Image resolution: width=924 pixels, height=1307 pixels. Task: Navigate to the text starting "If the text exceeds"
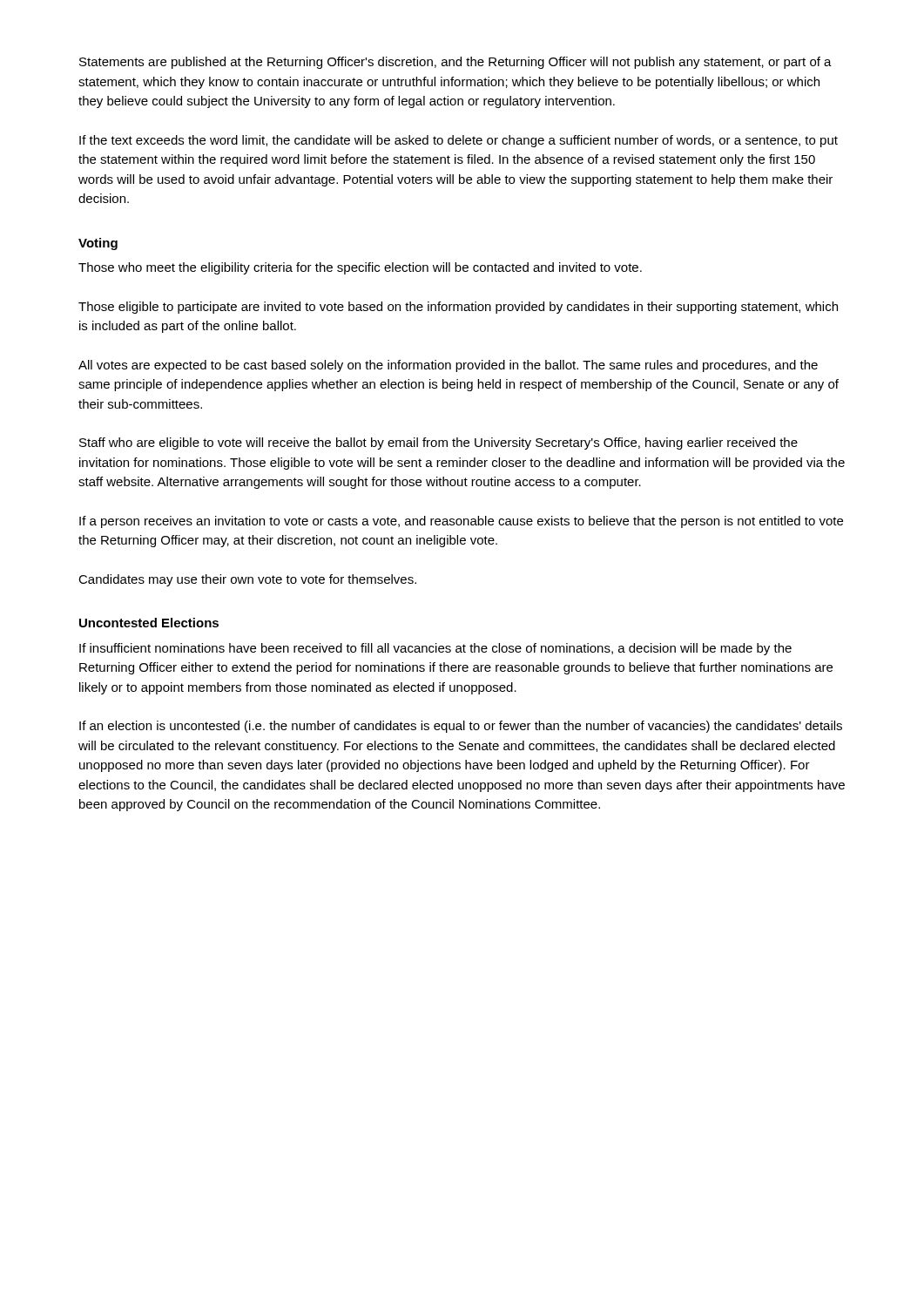click(x=458, y=169)
